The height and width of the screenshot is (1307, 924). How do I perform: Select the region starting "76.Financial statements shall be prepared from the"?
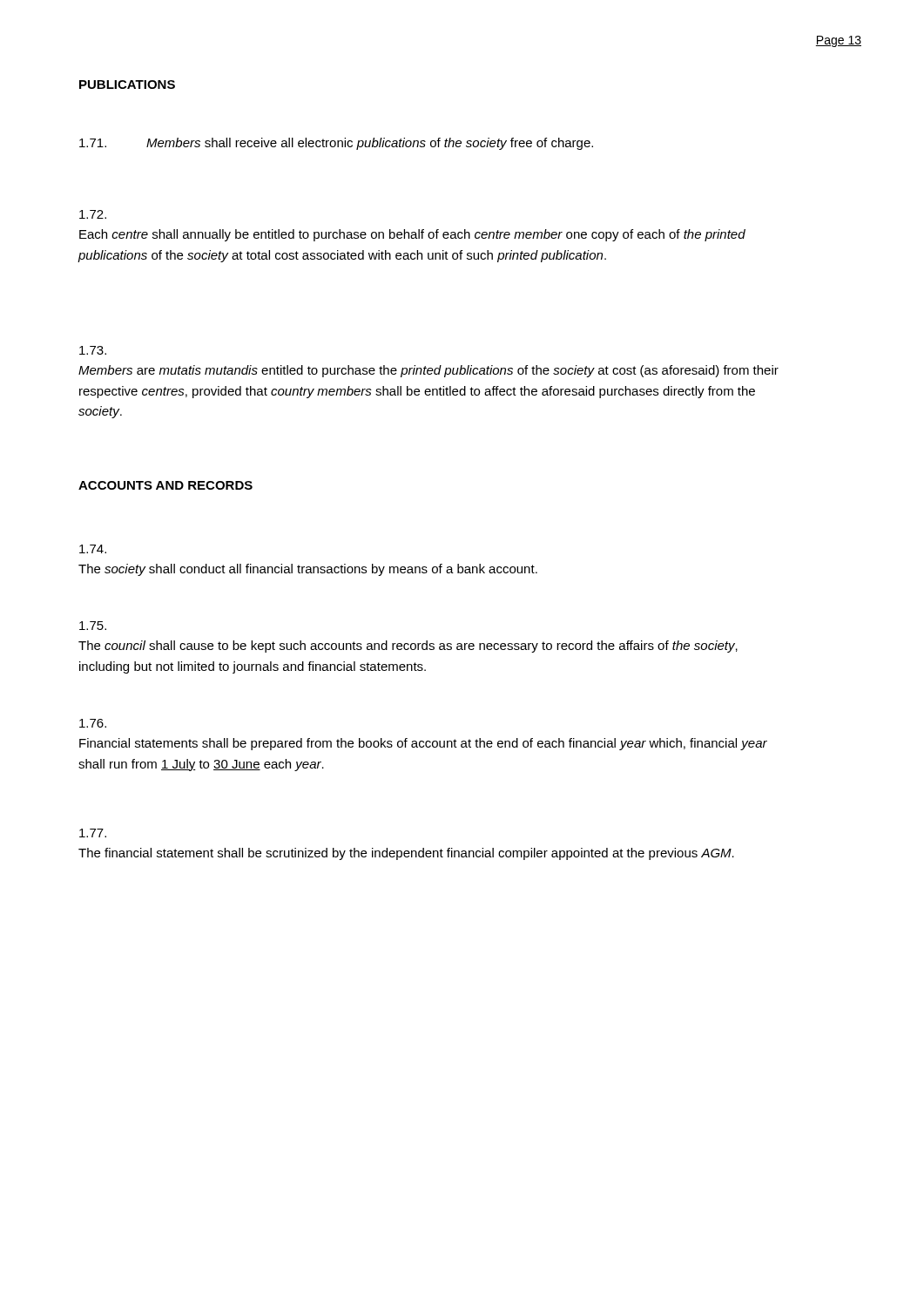[432, 743]
